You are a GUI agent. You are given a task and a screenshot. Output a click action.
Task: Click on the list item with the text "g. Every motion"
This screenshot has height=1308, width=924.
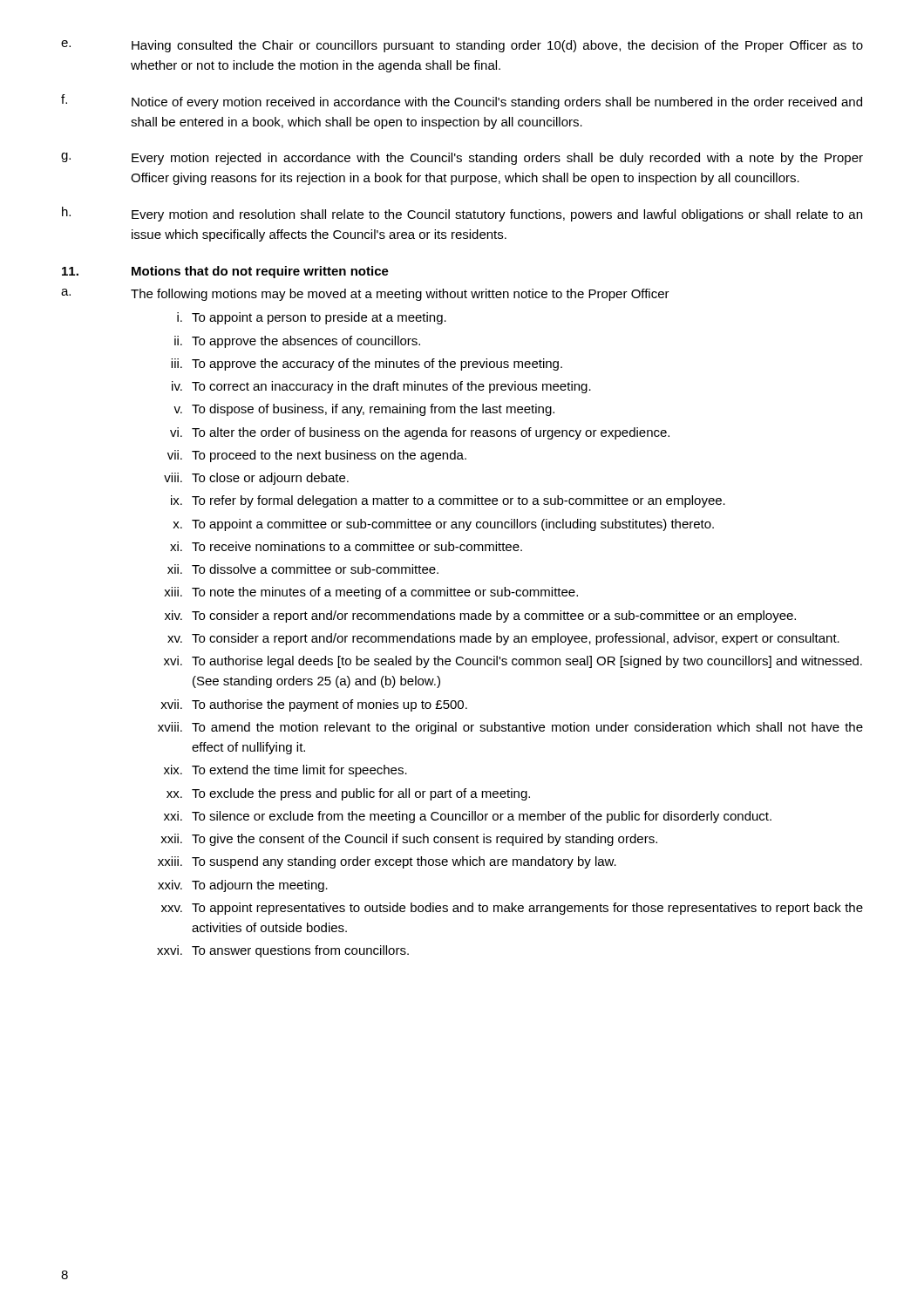(462, 168)
